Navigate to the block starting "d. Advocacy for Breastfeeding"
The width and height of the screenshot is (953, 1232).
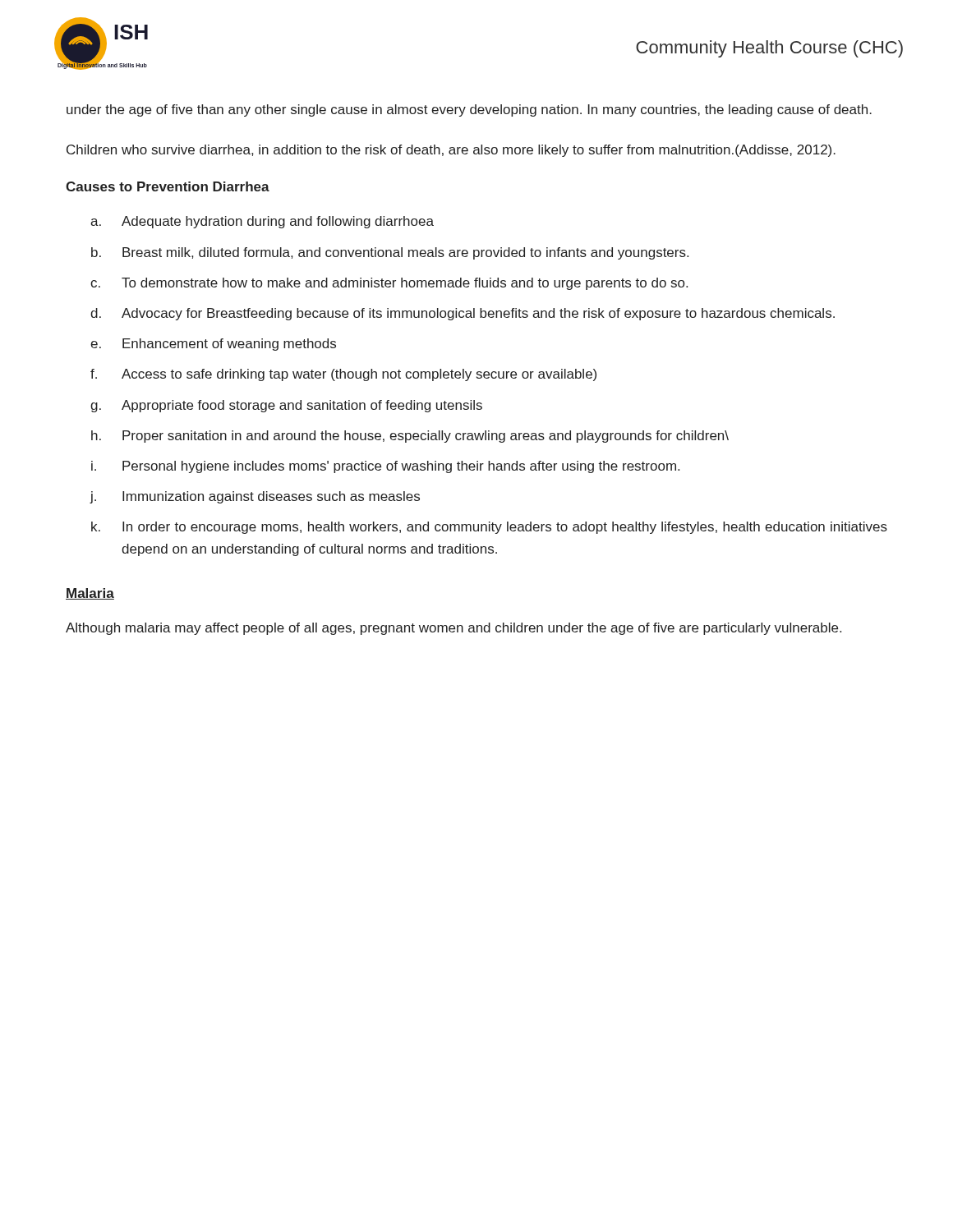(476, 313)
